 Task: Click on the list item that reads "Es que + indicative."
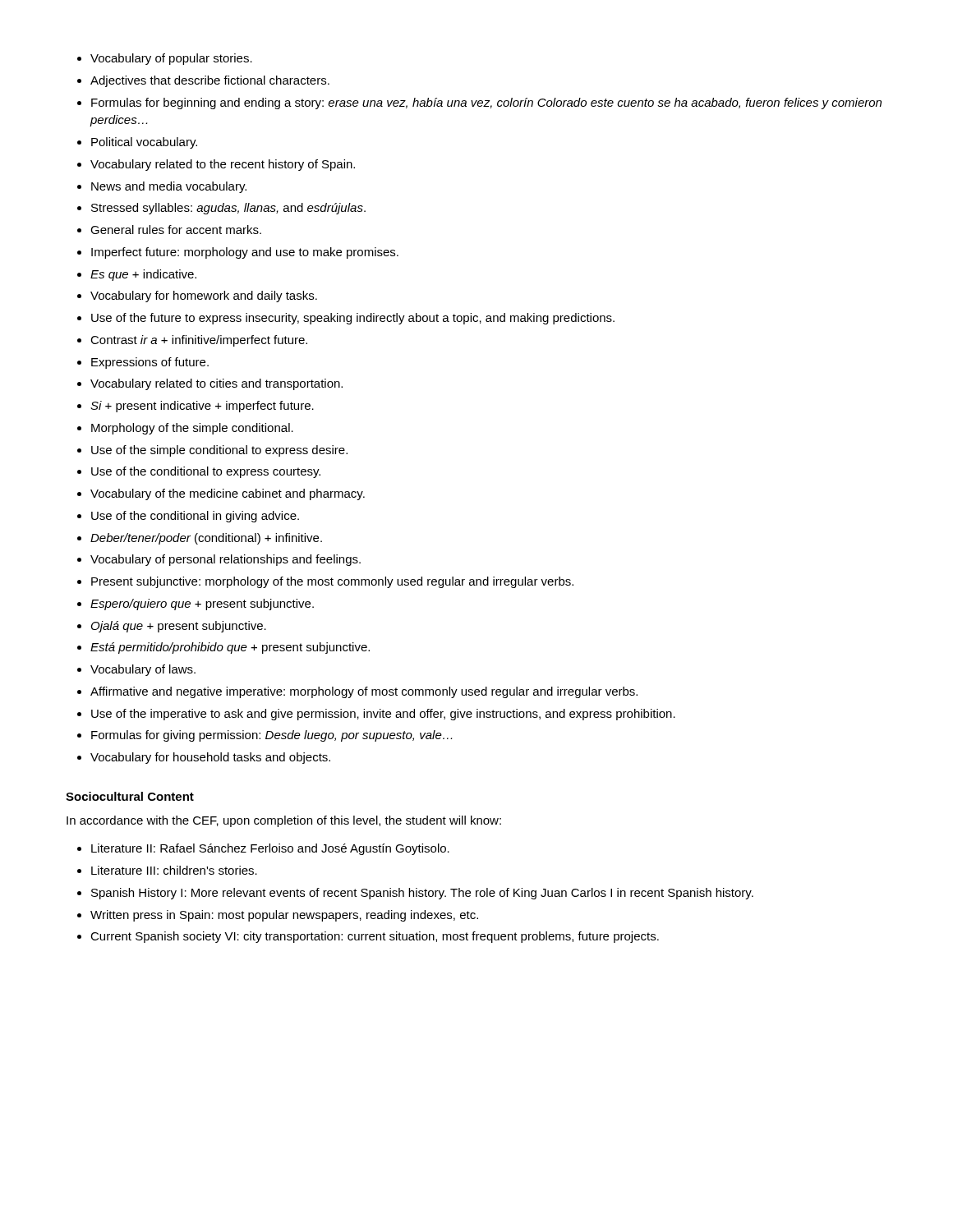pos(143,275)
